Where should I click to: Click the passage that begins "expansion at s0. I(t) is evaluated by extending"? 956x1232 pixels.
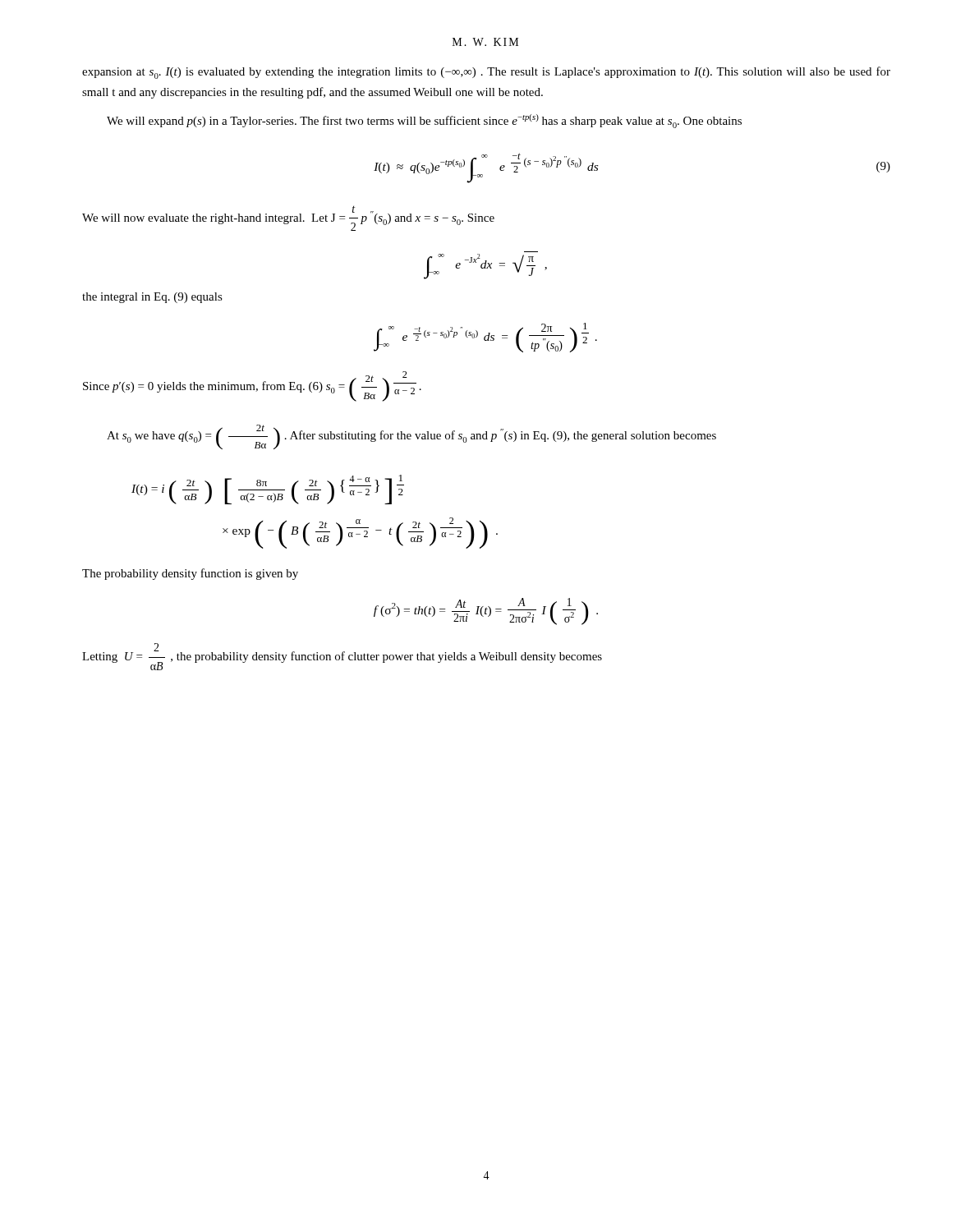pos(486,82)
